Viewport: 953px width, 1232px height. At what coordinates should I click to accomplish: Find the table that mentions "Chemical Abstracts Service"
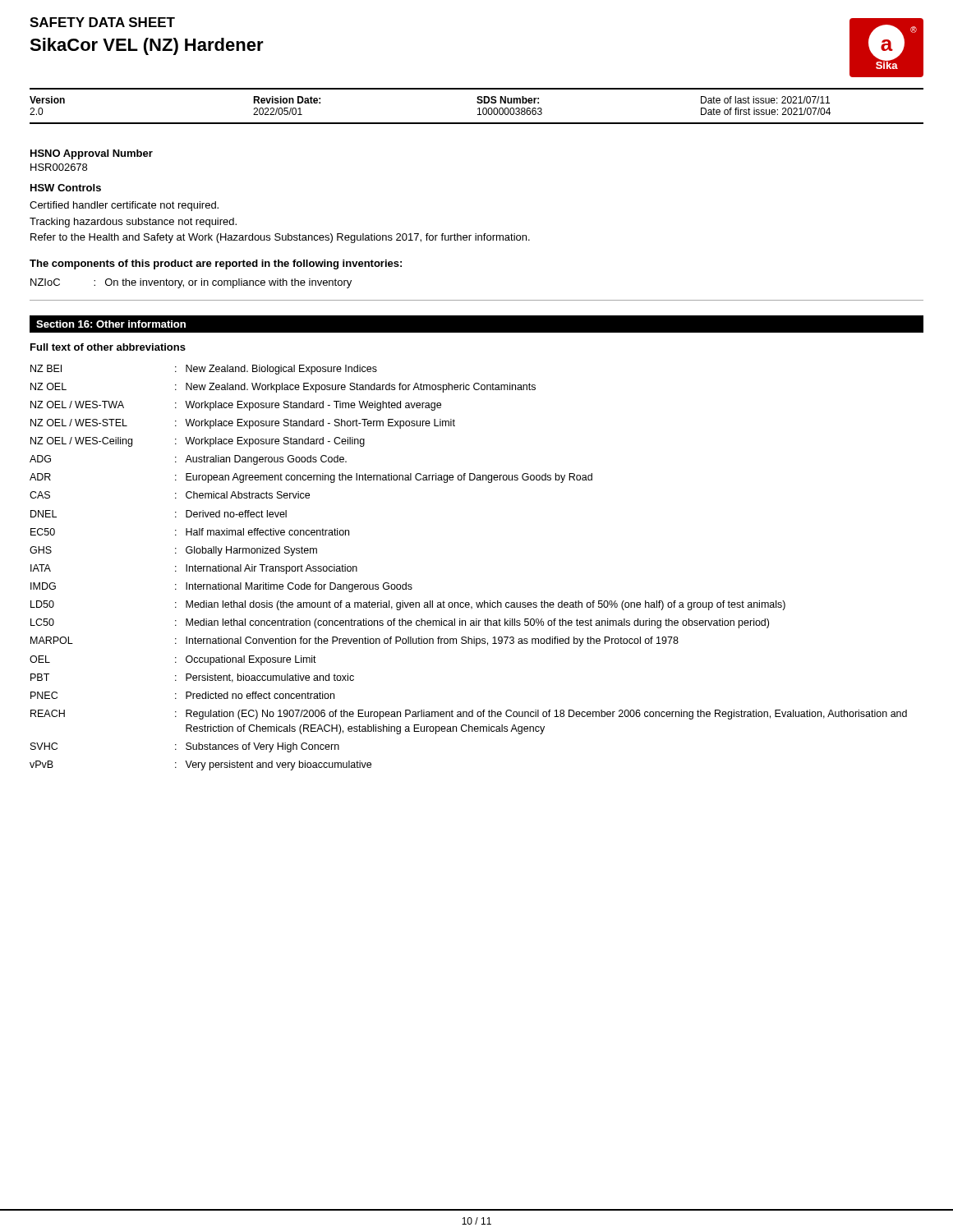coord(476,567)
